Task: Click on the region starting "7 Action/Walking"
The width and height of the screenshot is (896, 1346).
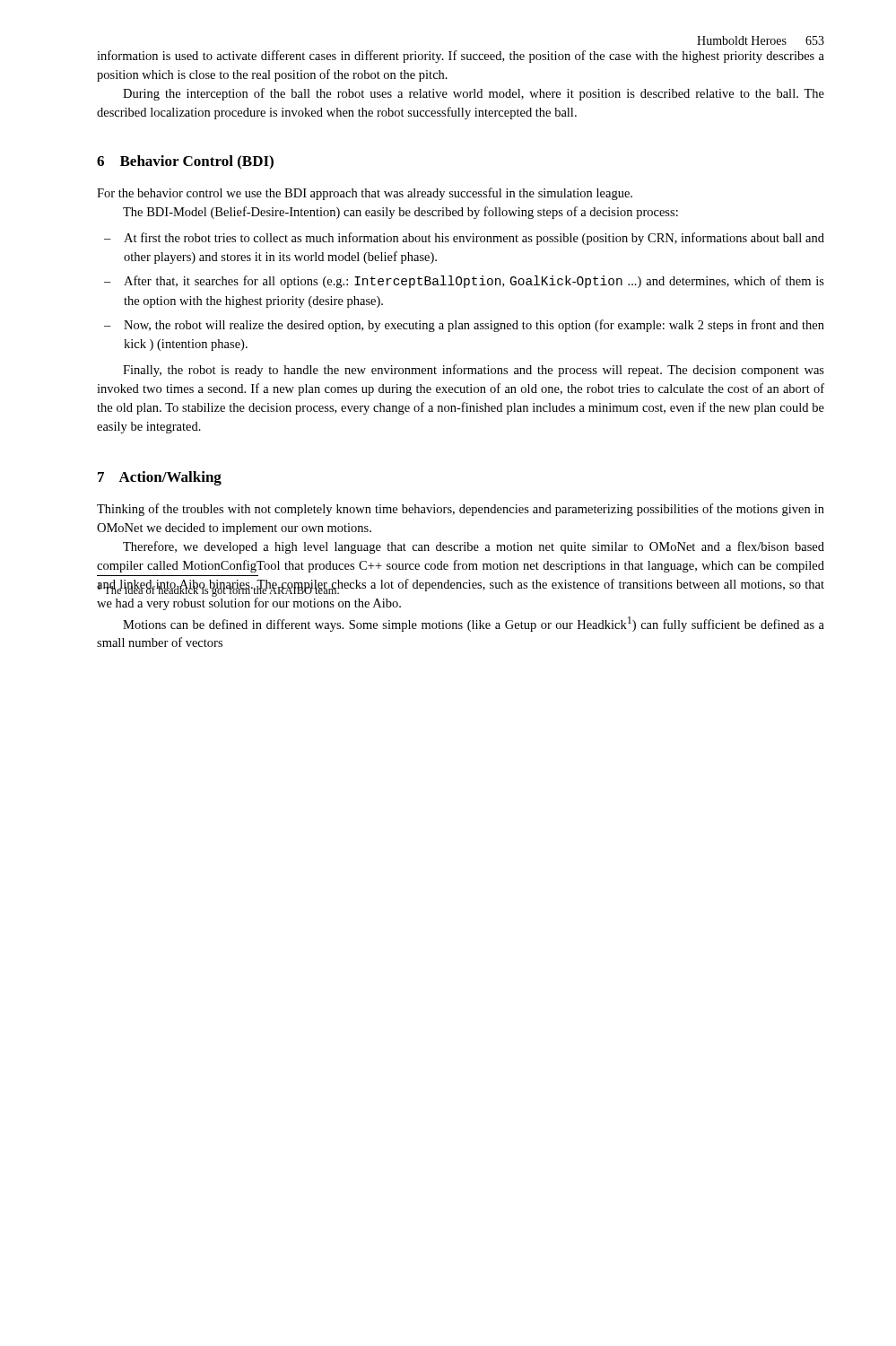Action: (159, 477)
